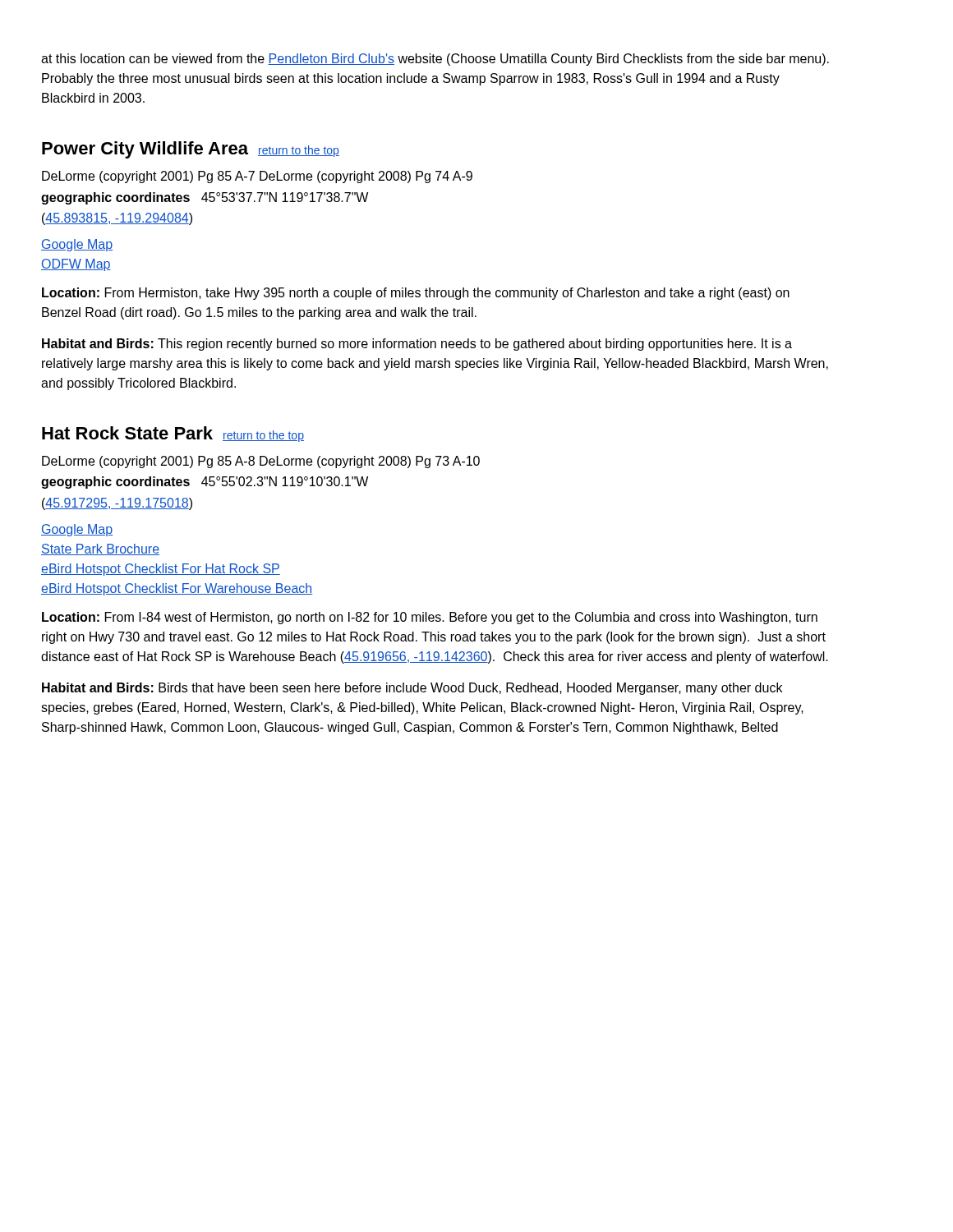
Task: Navigate to the text starting "Location: From Hermiston,"
Action: point(416,303)
